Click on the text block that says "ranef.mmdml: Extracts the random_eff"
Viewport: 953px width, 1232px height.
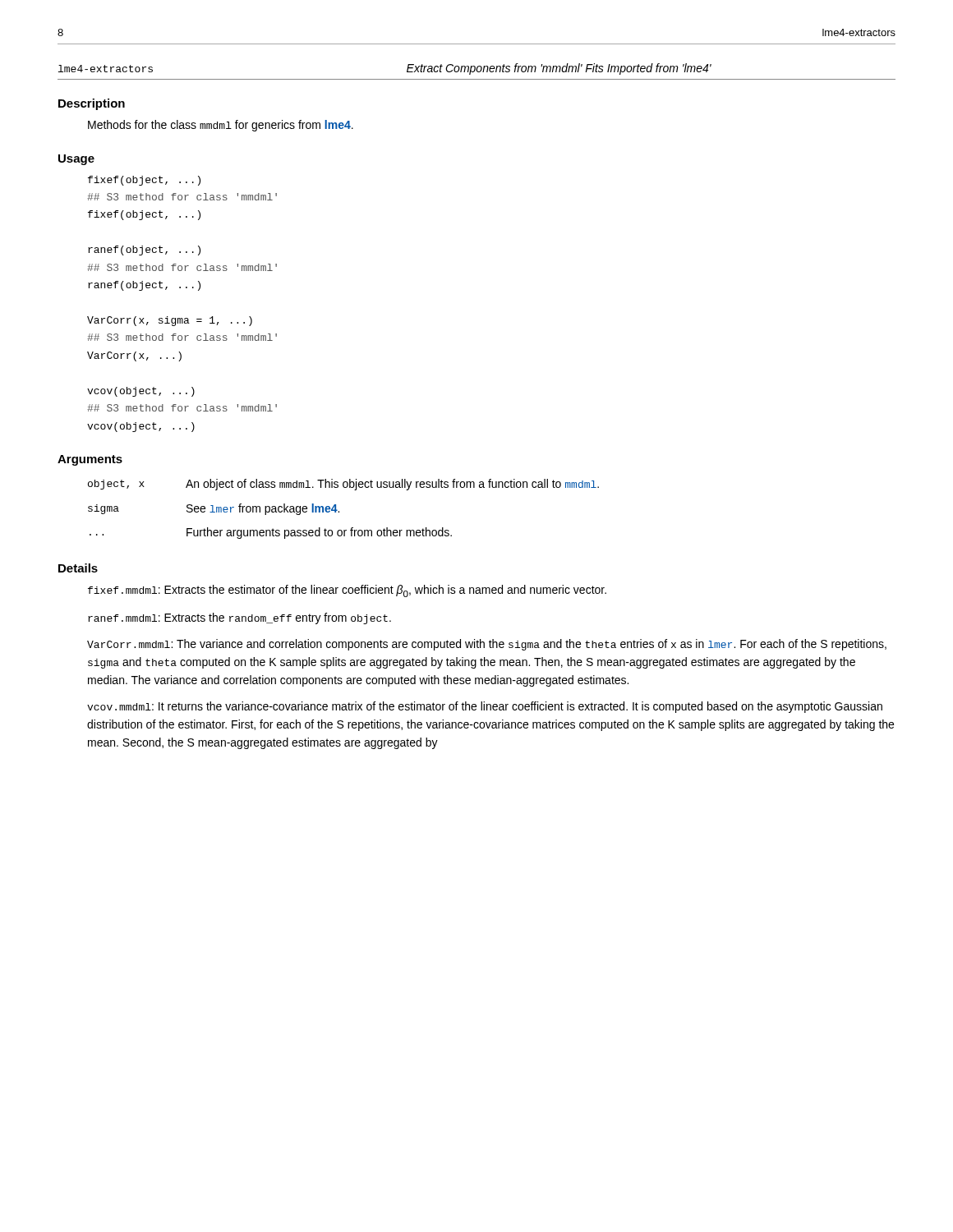click(239, 618)
